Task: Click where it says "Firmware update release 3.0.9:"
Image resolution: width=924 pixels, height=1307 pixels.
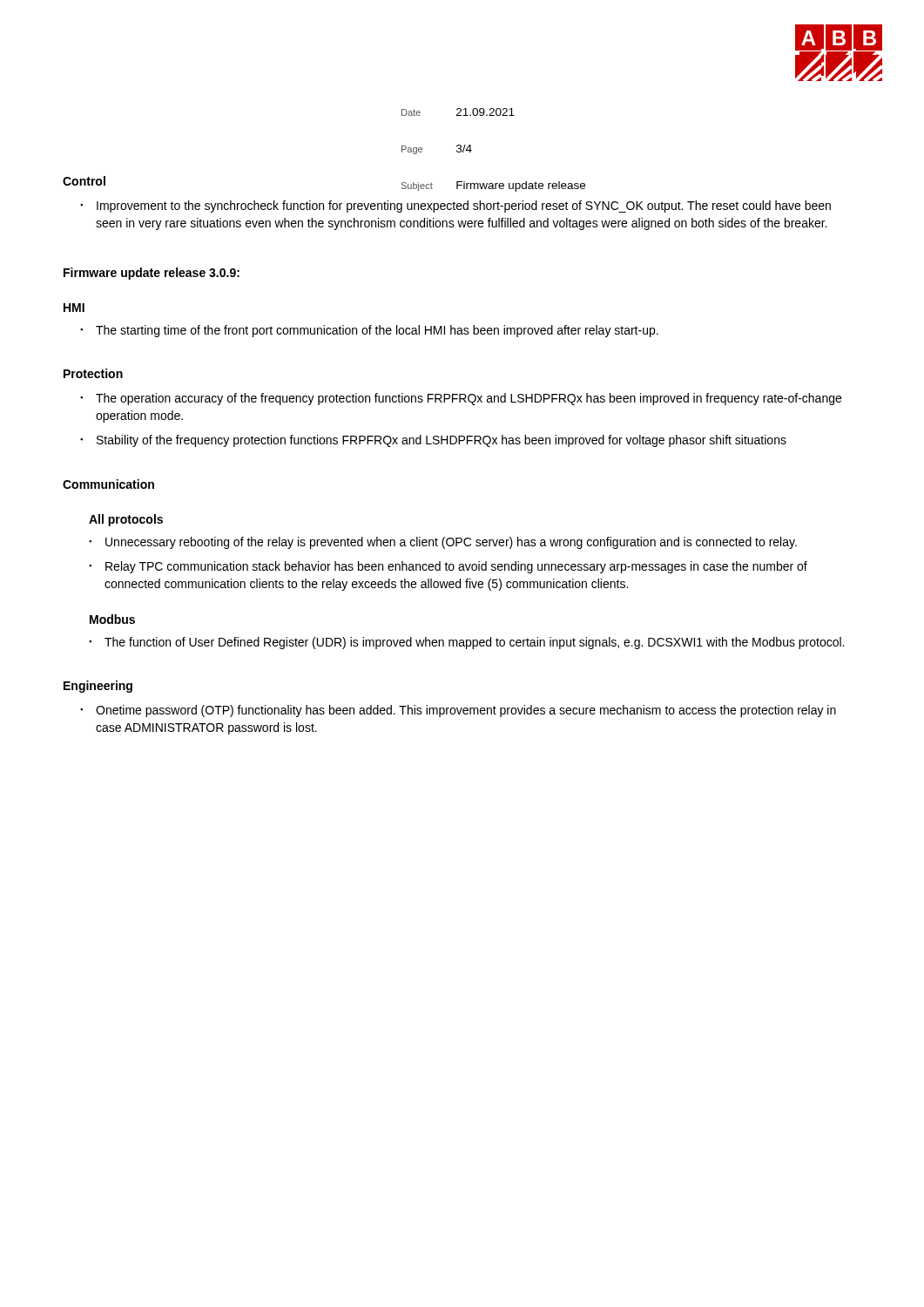Action: 151,272
